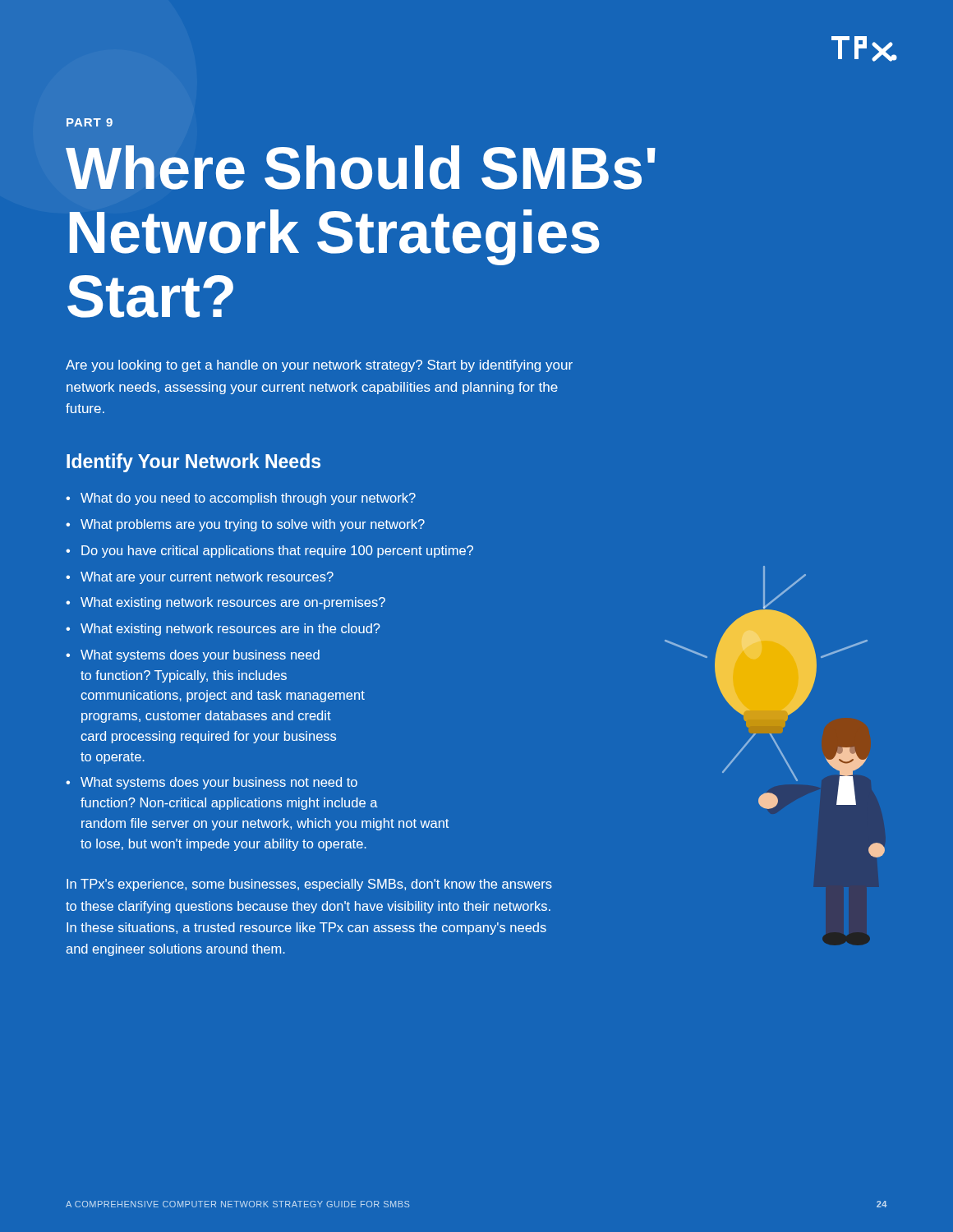Image resolution: width=953 pixels, height=1232 pixels.
Task: Point to the region starting "What do you need to accomplish through"
Action: [x=248, y=498]
